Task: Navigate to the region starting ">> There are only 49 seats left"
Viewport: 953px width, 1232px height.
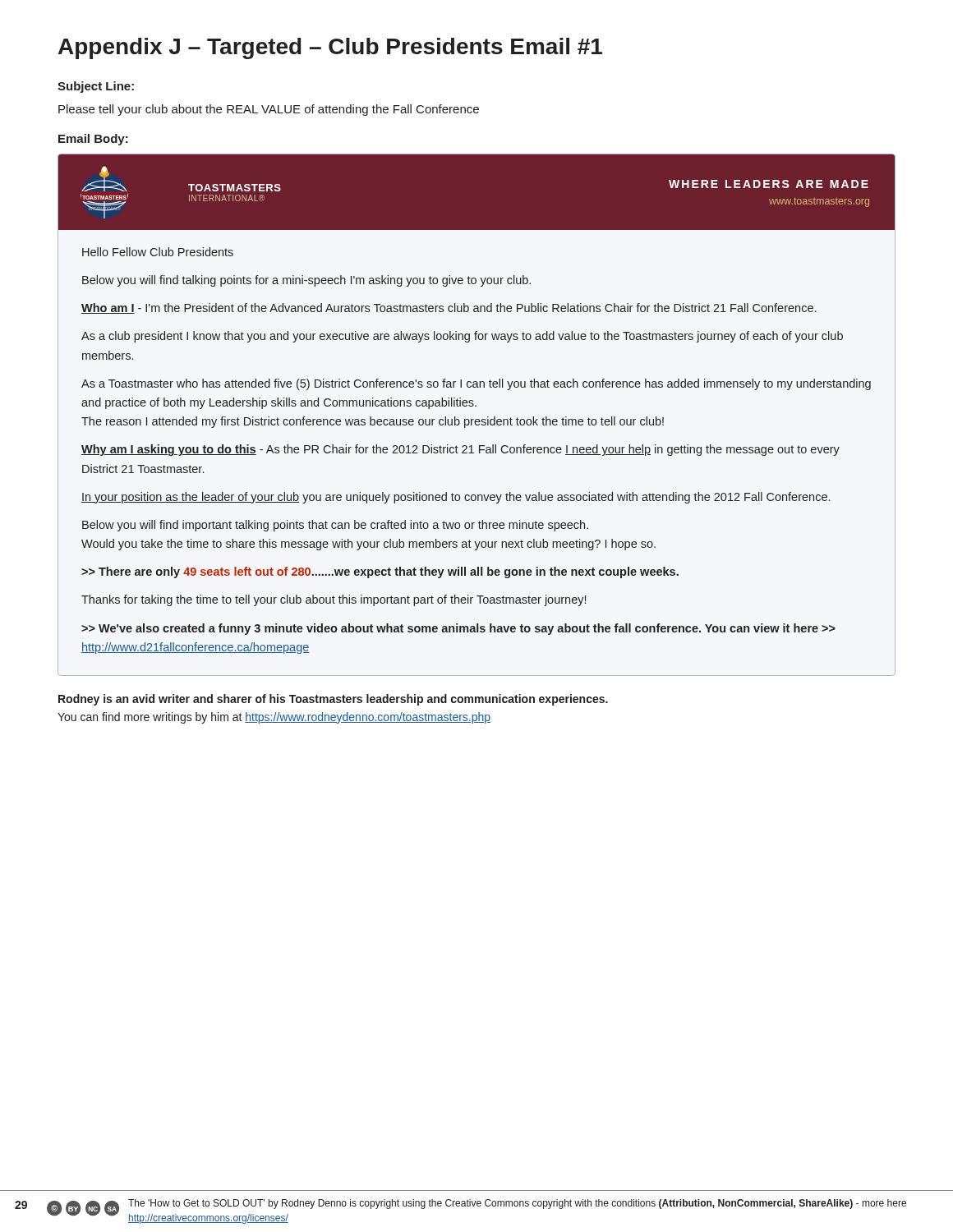Action: [x=380, y=572]
